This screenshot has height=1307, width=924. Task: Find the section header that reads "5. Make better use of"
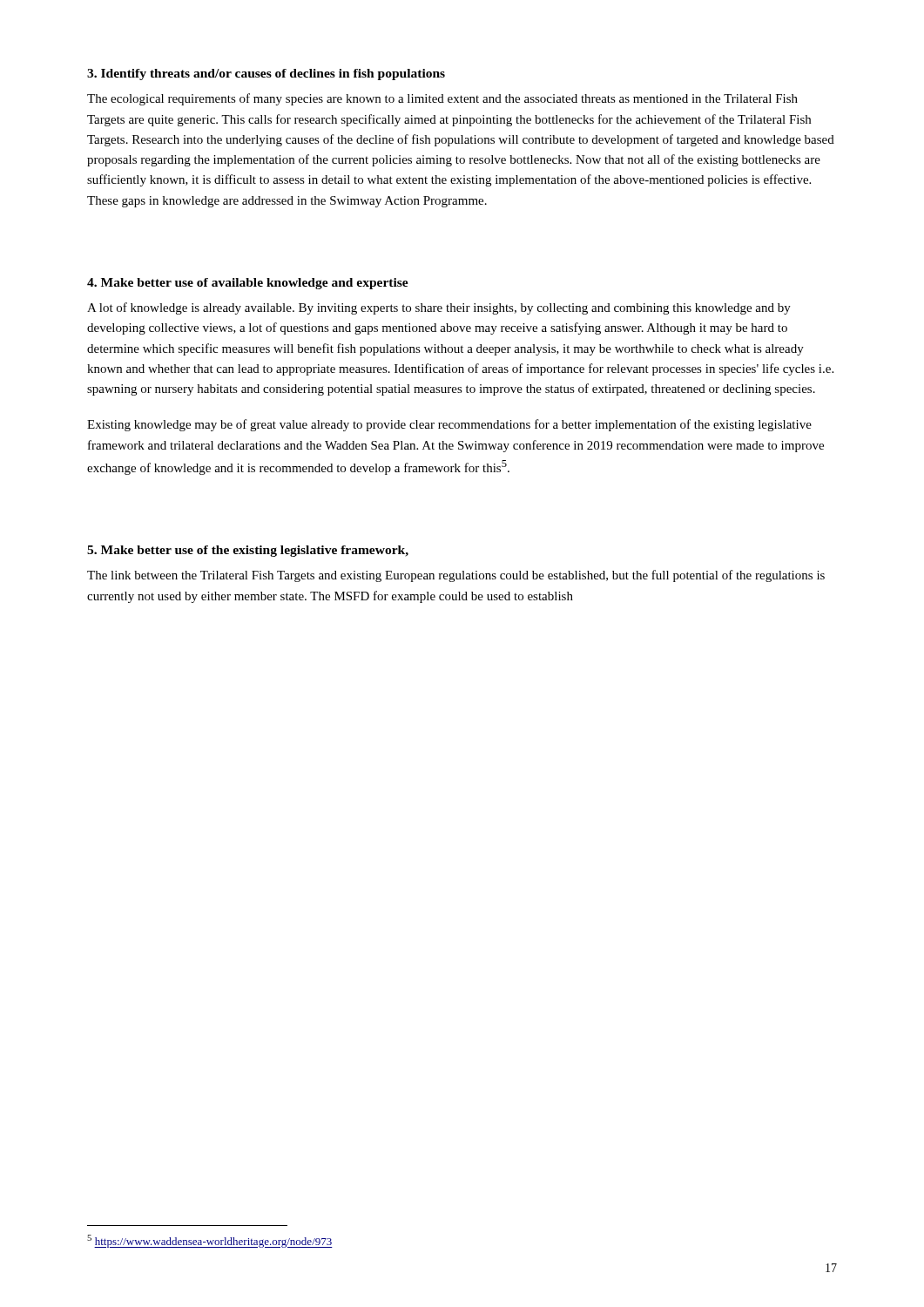coord(248,549)
